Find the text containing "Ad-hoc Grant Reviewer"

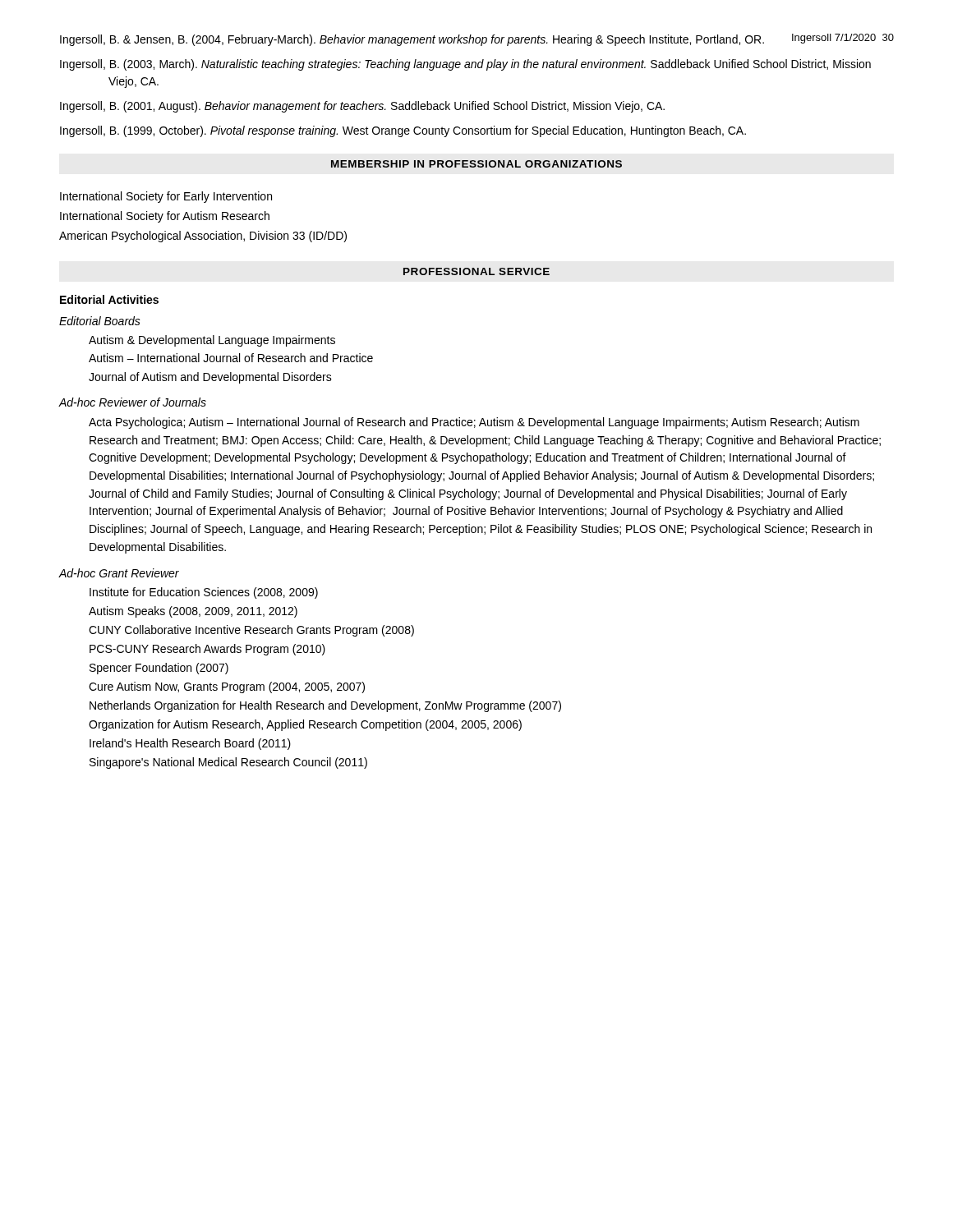coord(119,573)
